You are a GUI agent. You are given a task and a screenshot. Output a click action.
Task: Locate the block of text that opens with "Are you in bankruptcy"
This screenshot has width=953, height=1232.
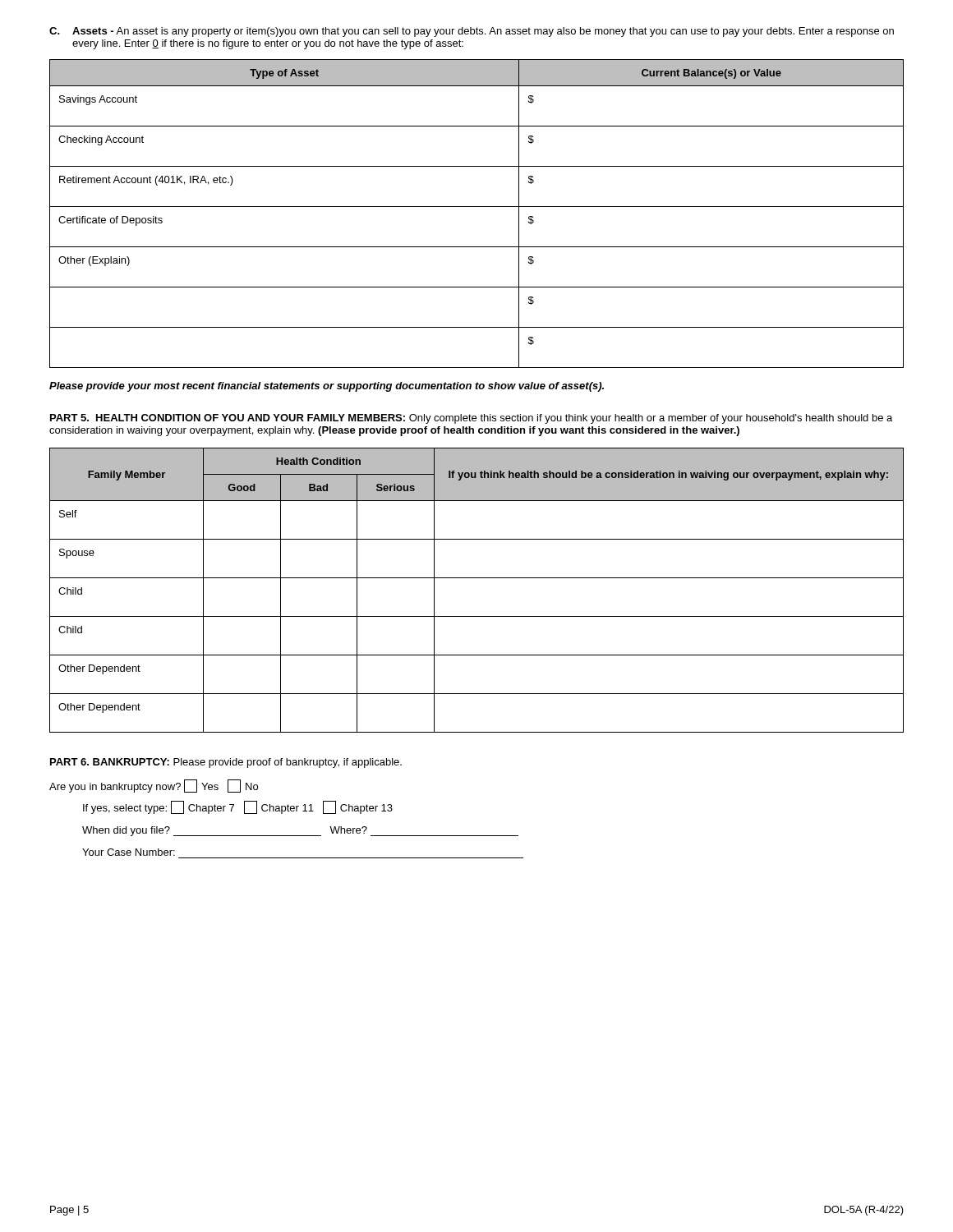(154, 786)
